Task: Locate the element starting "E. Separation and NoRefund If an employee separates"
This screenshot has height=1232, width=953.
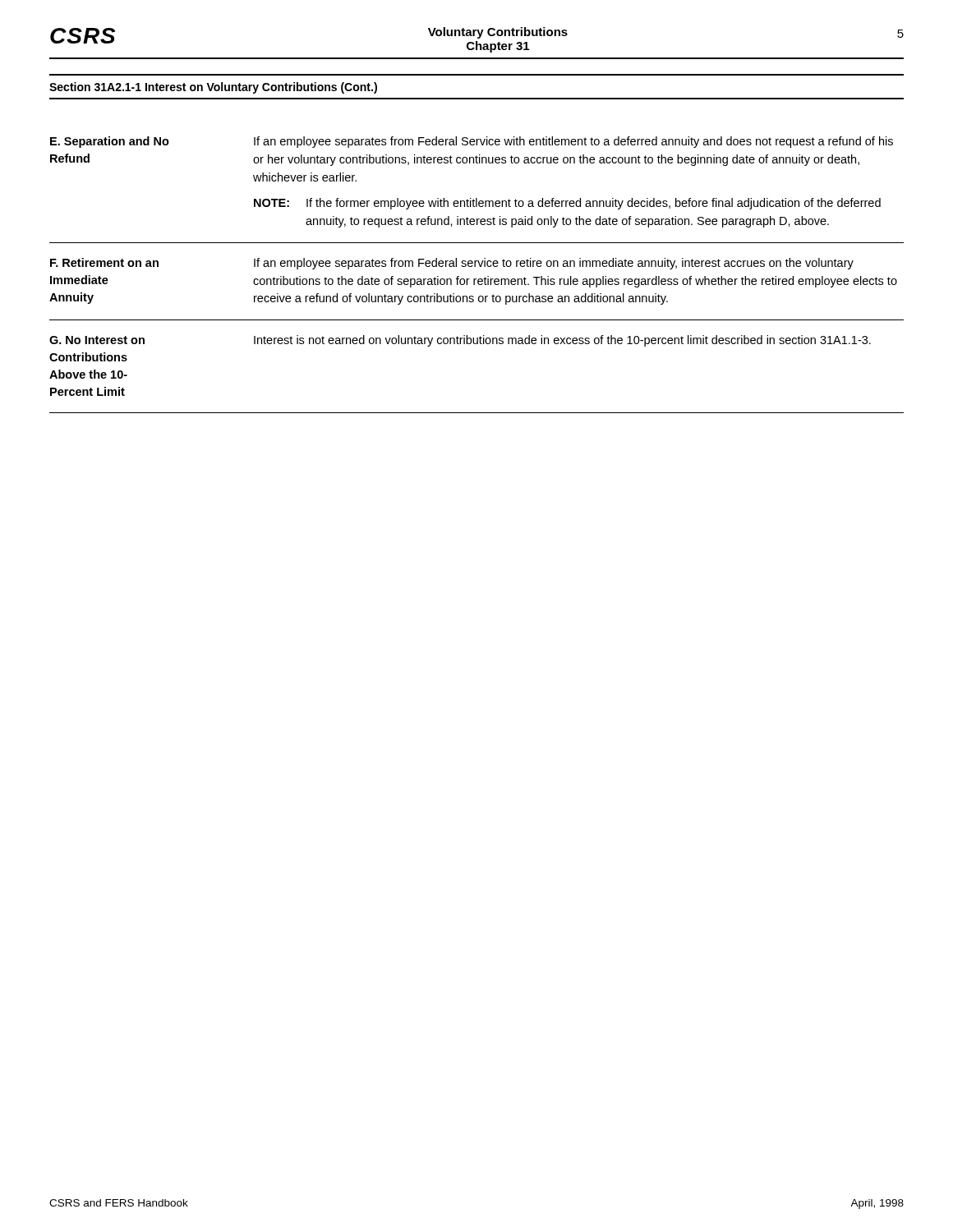Action: coord(472,142)
